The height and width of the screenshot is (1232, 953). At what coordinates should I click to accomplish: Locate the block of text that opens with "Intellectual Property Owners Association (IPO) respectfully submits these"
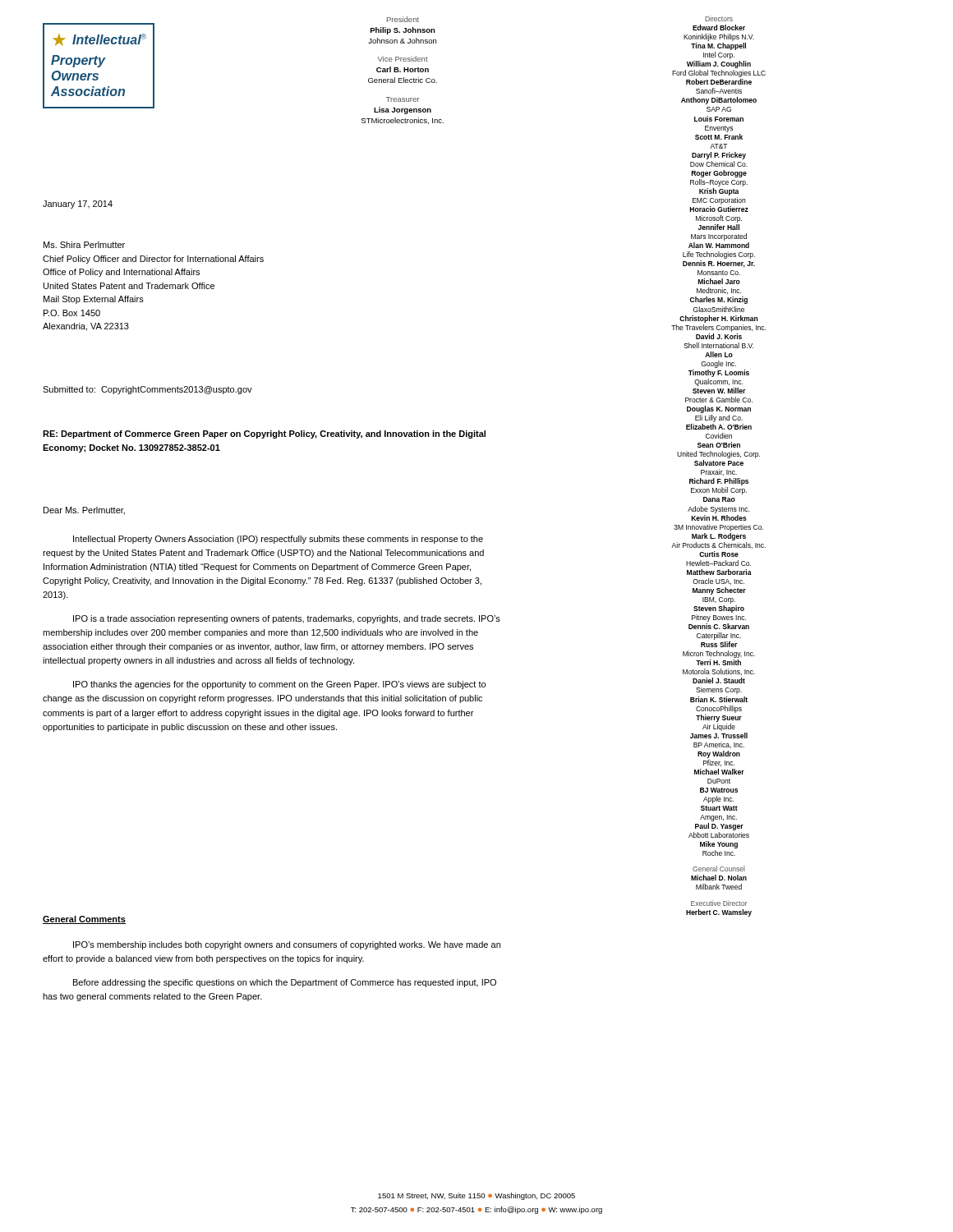[272, 633]
